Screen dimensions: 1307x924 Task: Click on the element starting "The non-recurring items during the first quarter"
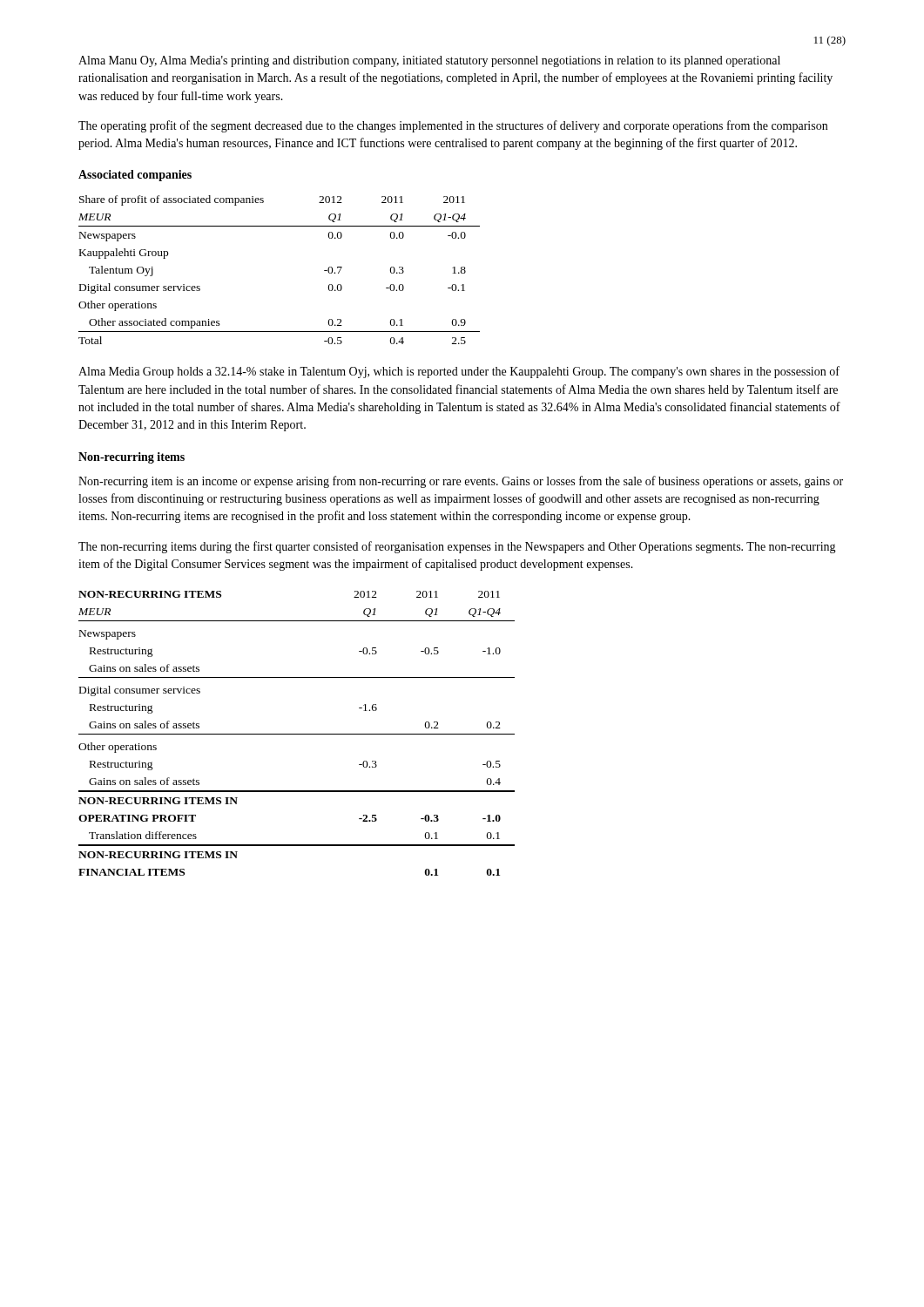(x=462, y=556)
